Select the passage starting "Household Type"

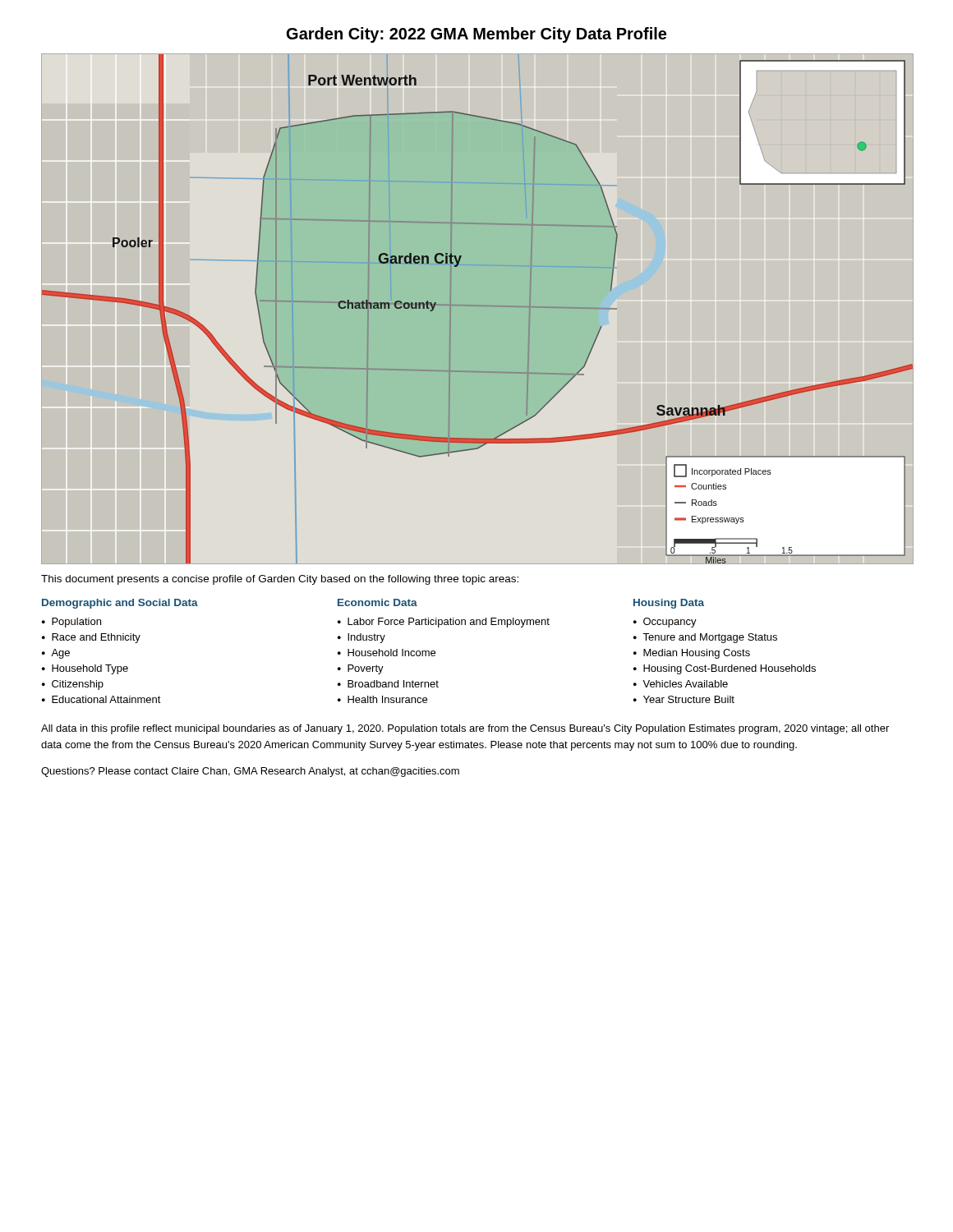(x=90, y=668)
